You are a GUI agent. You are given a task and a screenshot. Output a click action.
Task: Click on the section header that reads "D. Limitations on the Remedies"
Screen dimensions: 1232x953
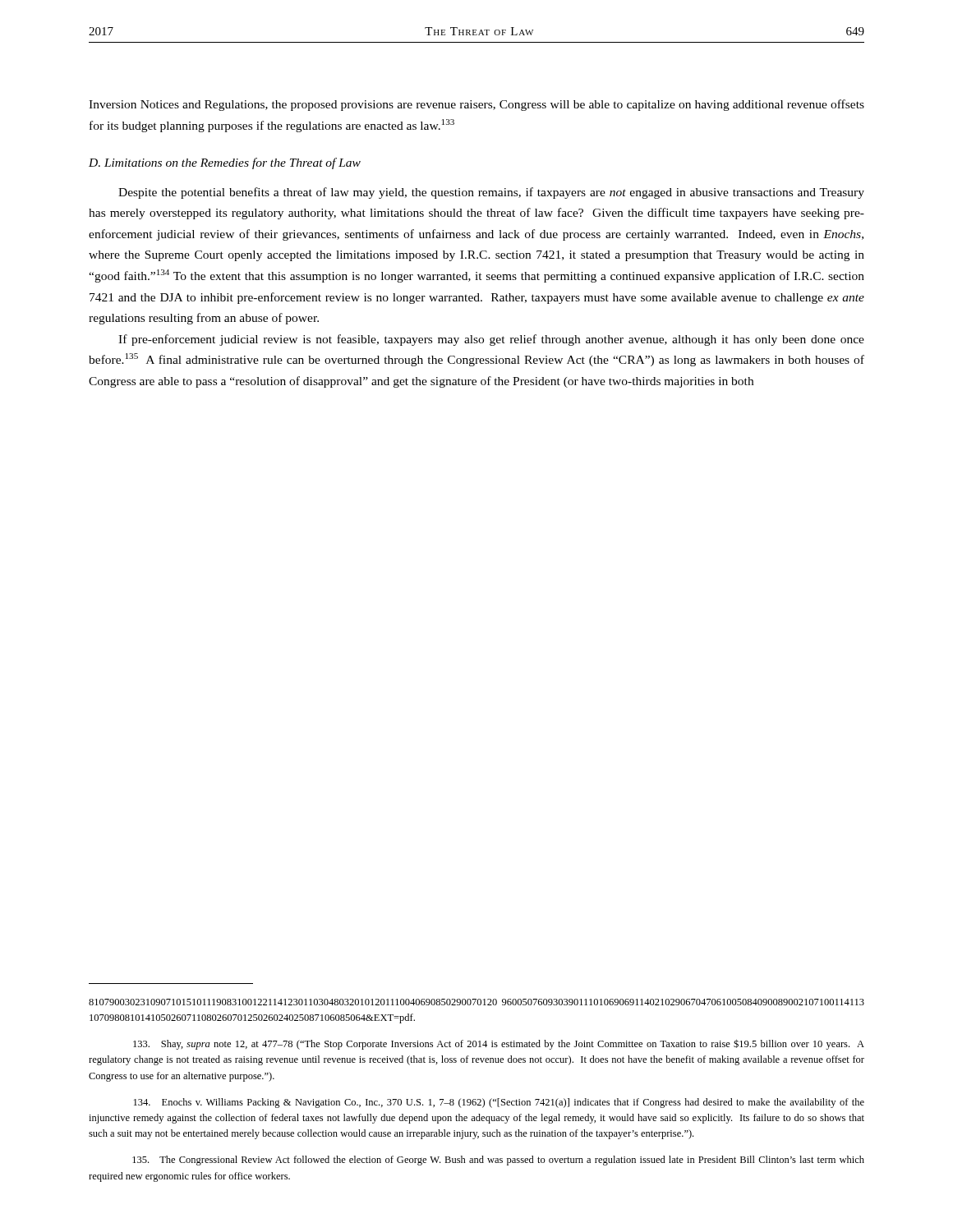(225, 163)
